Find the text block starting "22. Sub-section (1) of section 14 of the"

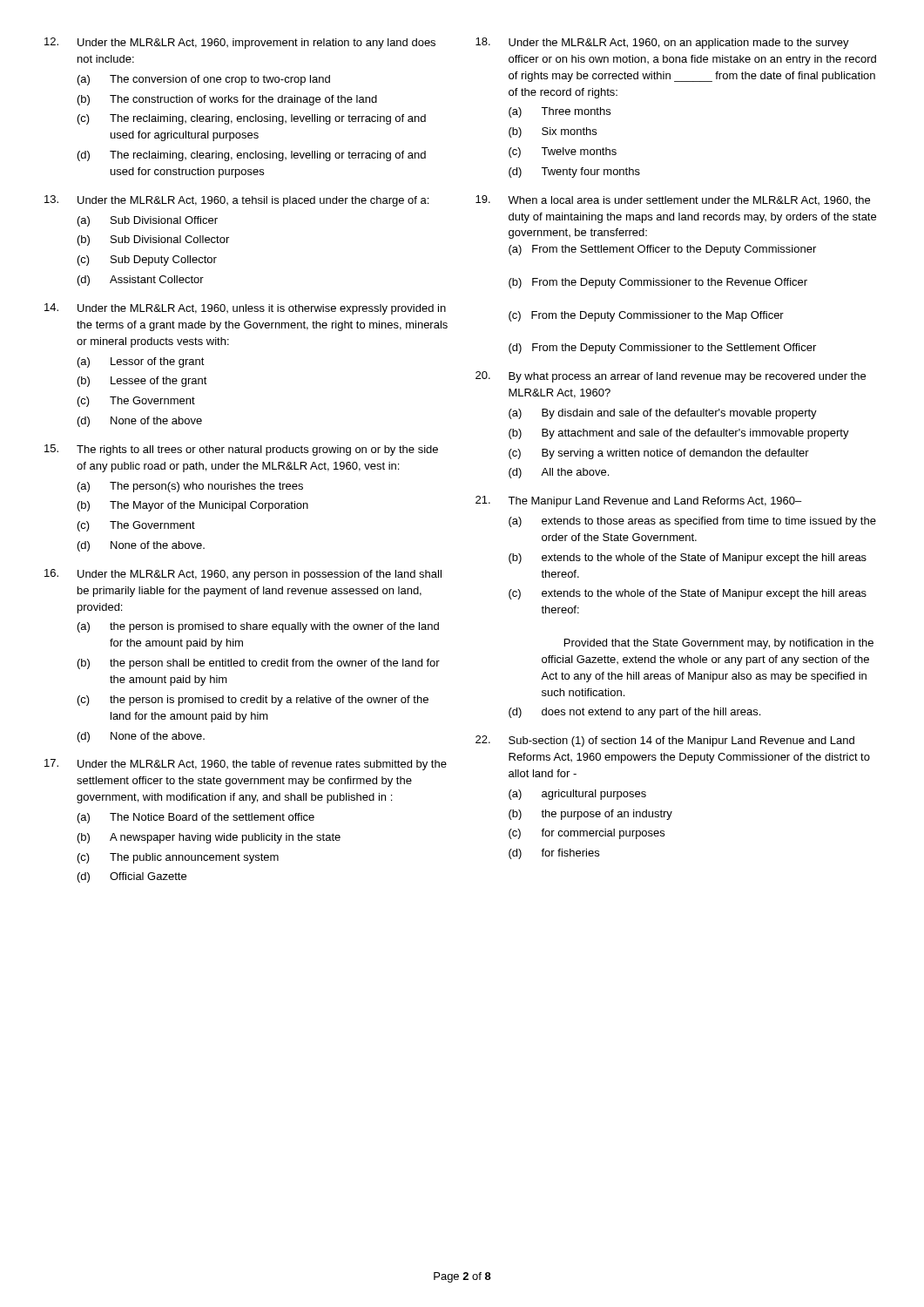click(x=665, y=741)
